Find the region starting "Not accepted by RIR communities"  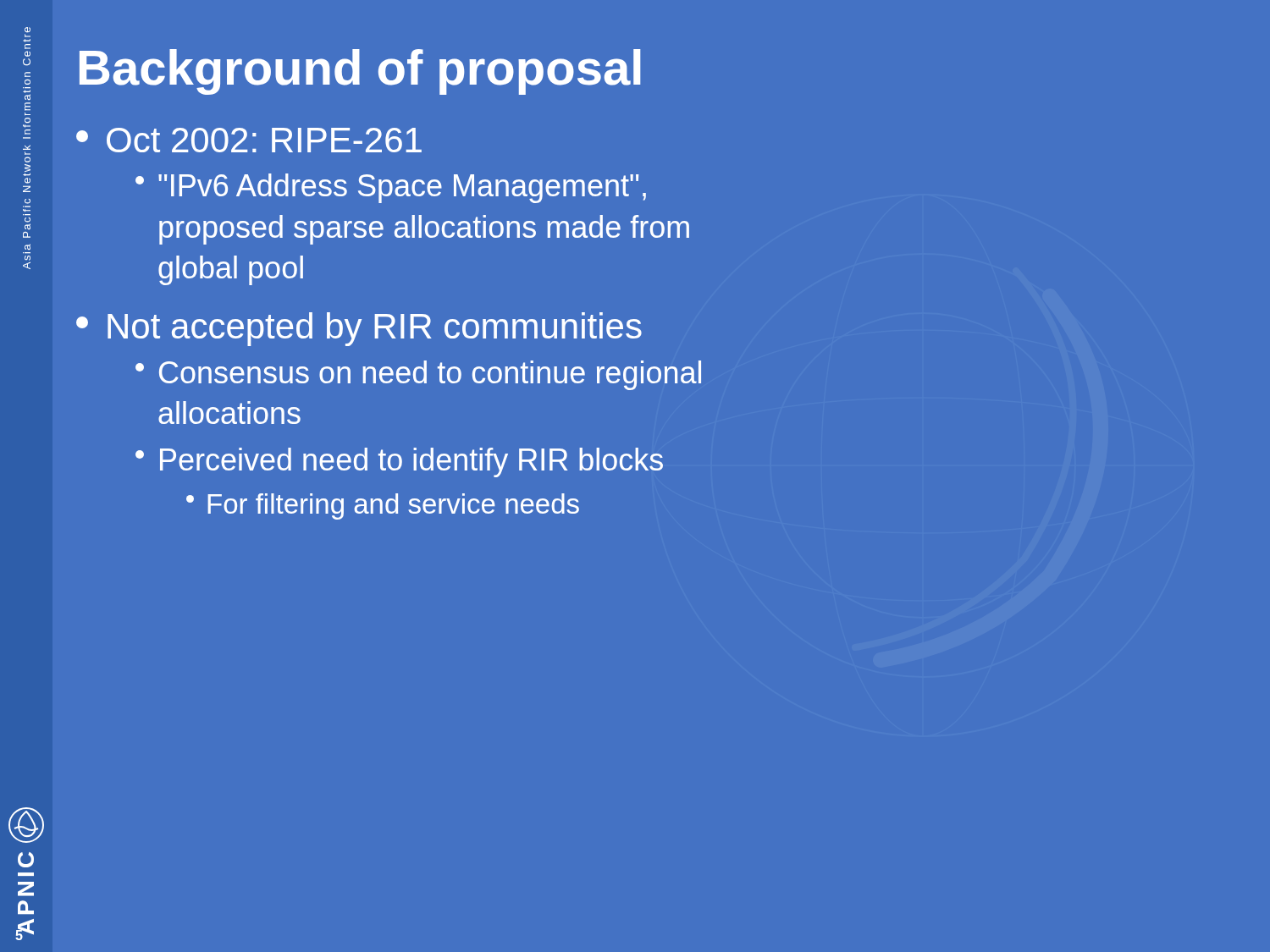[x=359, y=327]
